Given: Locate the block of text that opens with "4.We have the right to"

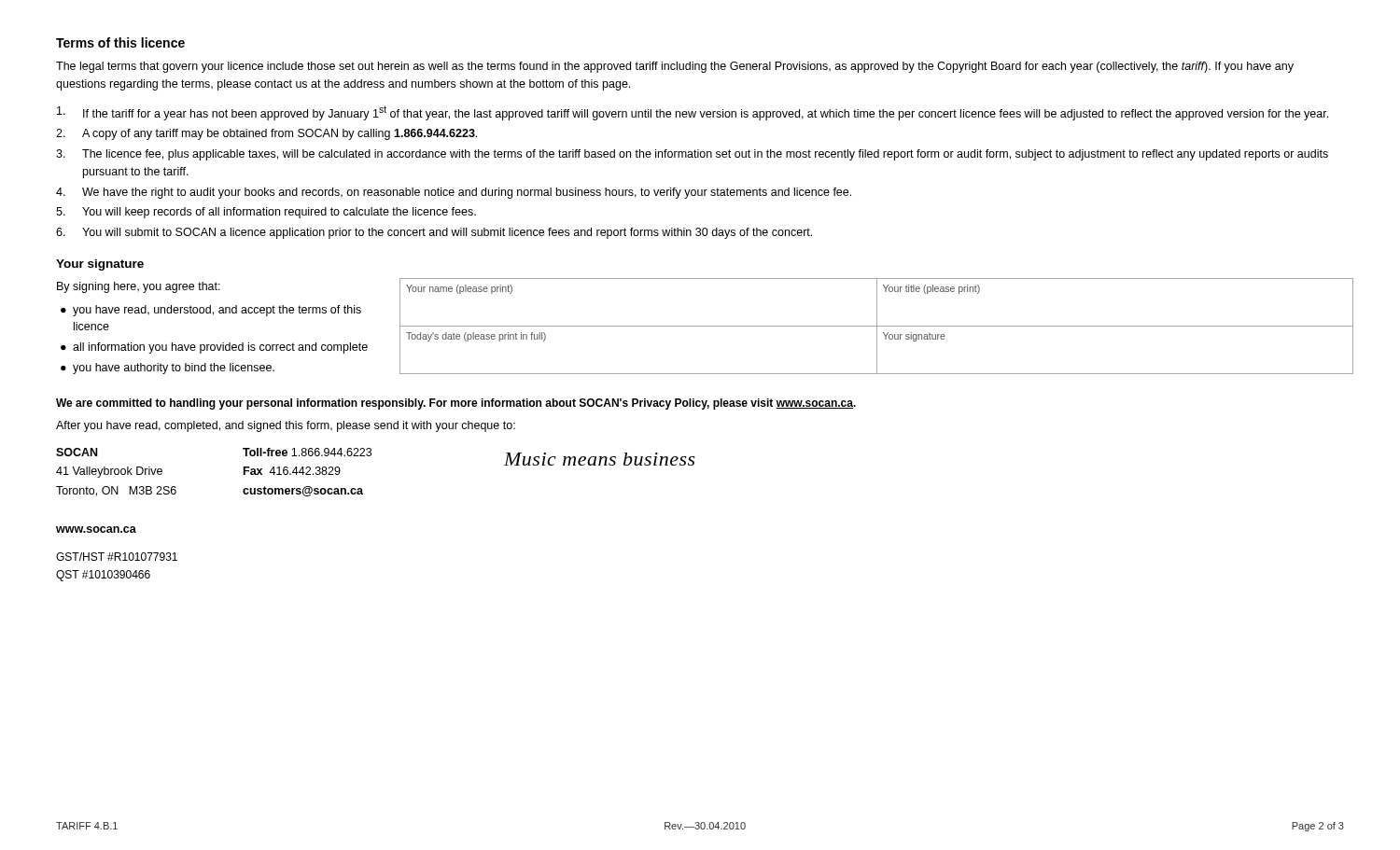Looking at the screenshot, I should pos(454,192).
